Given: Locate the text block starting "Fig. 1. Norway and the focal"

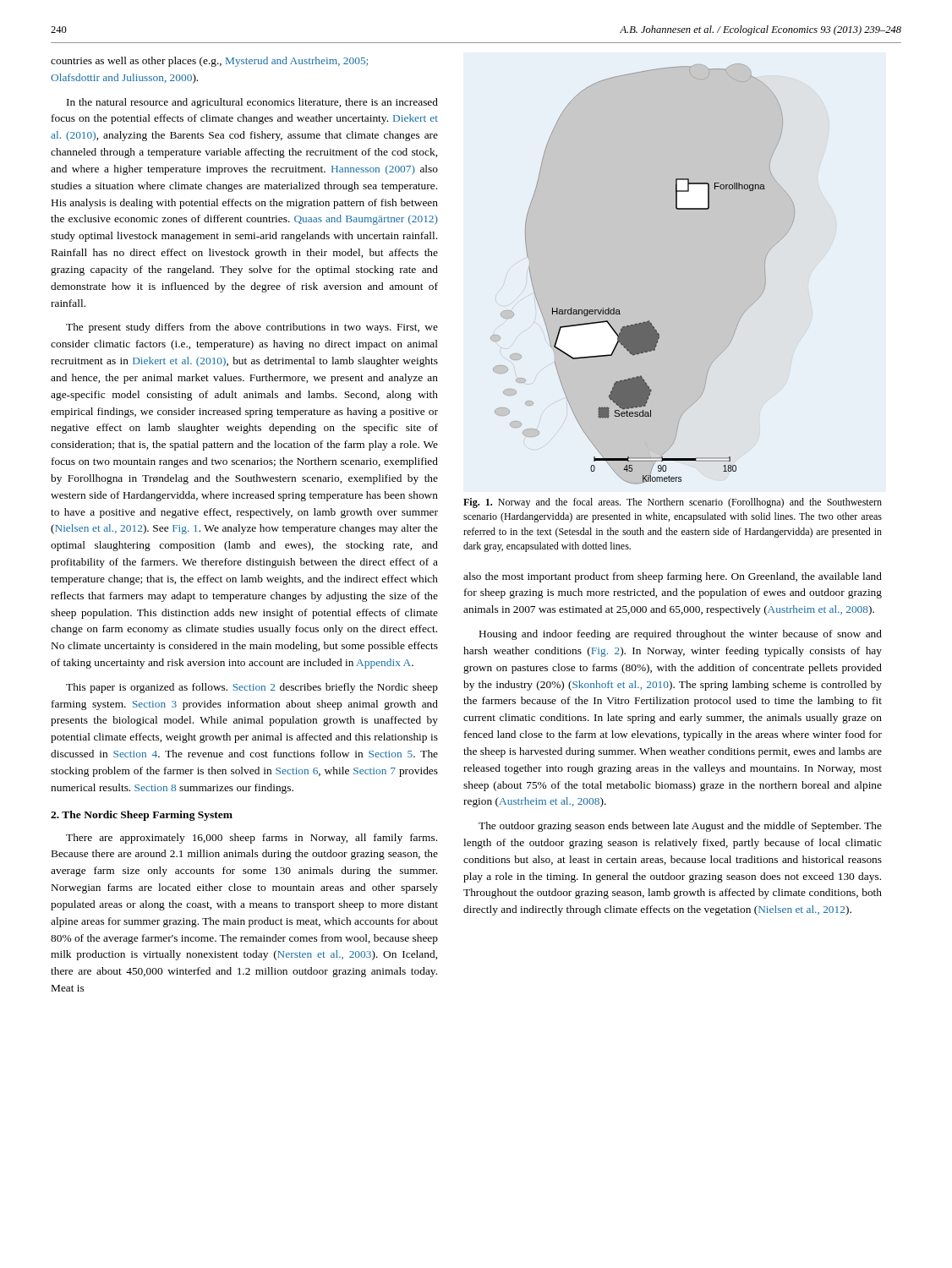Looking at the screenshot, I should (x=673, y=524).
